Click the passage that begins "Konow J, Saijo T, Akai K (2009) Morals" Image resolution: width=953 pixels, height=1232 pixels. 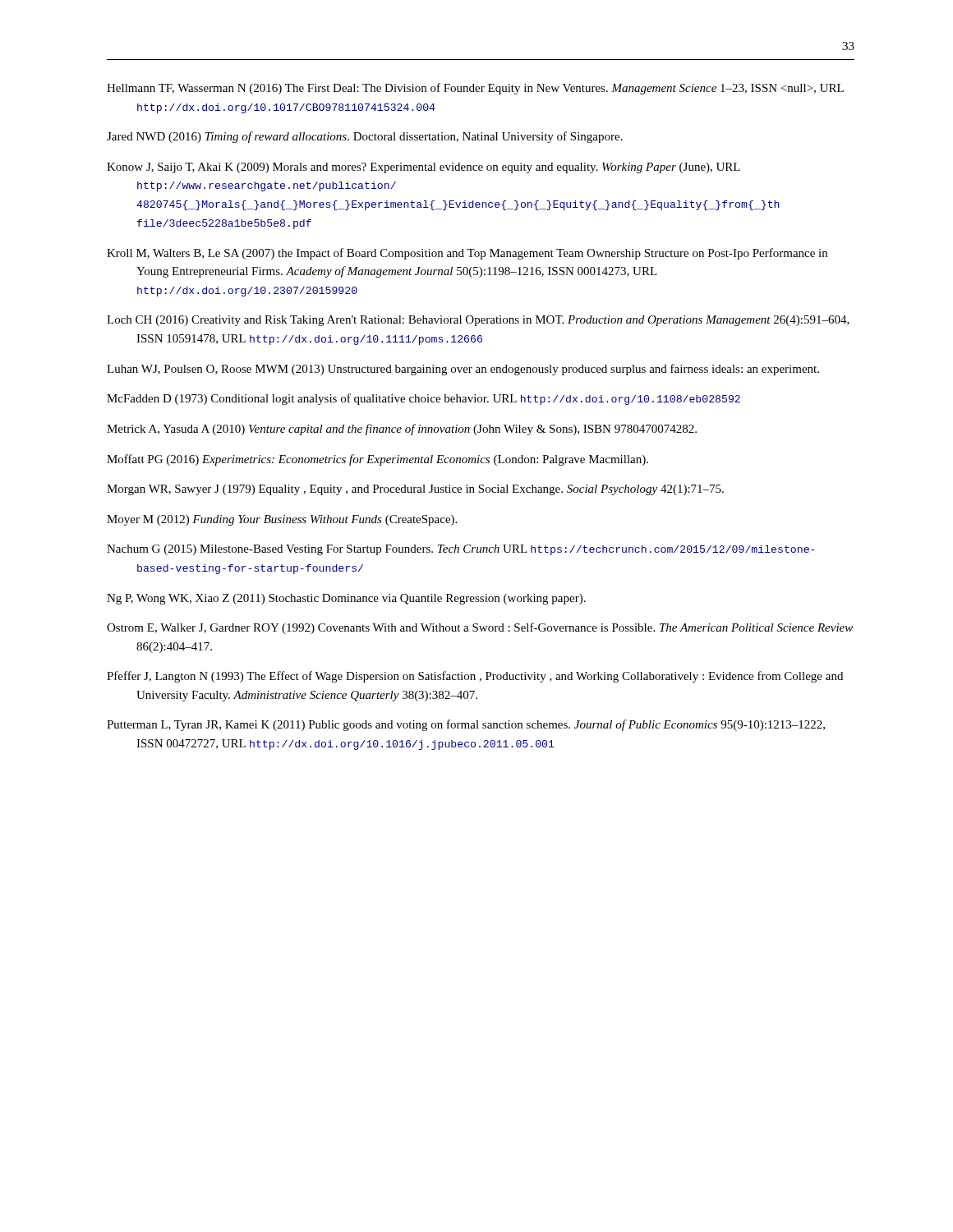click(443, 195)
